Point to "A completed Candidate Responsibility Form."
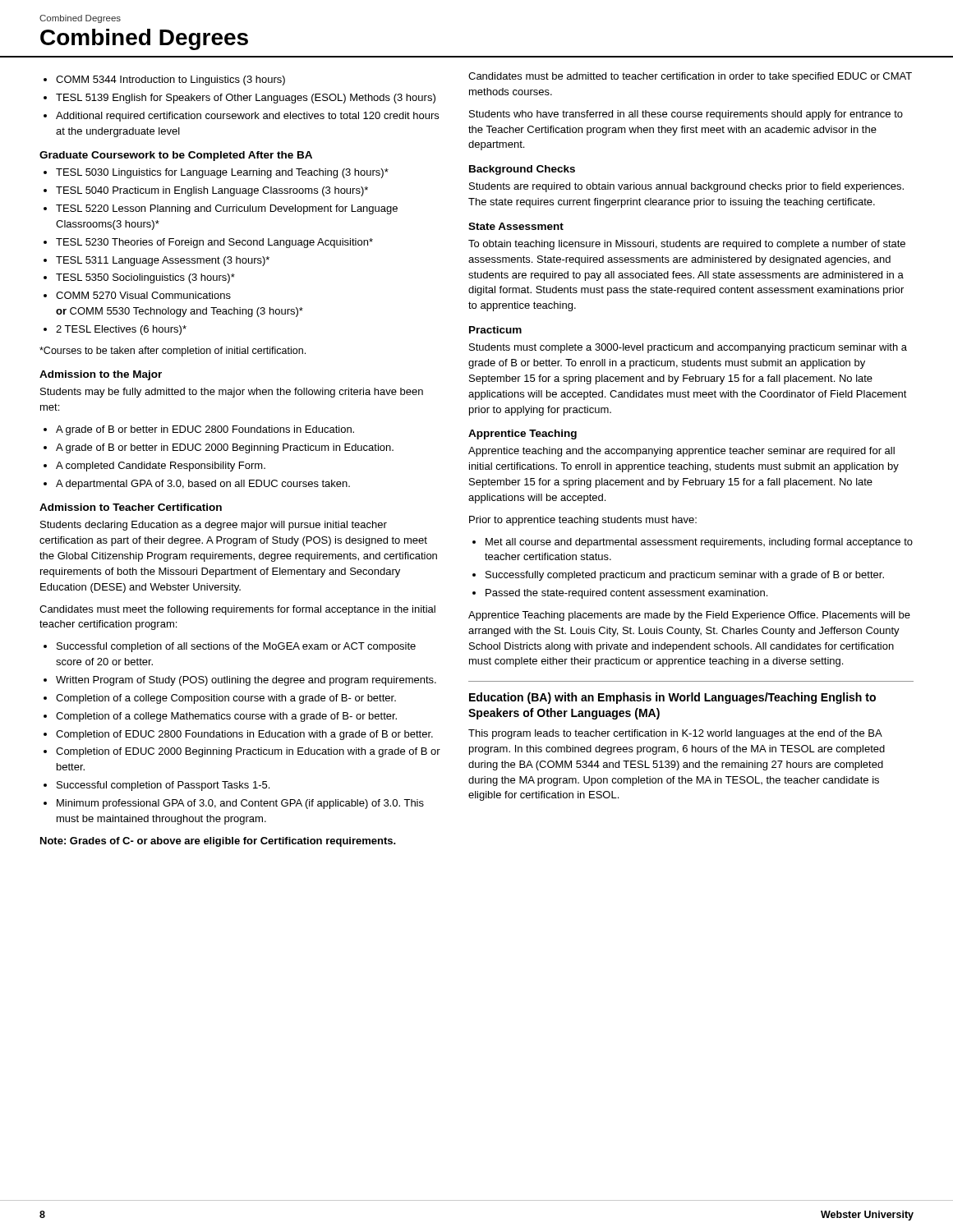 coord(161,465)
